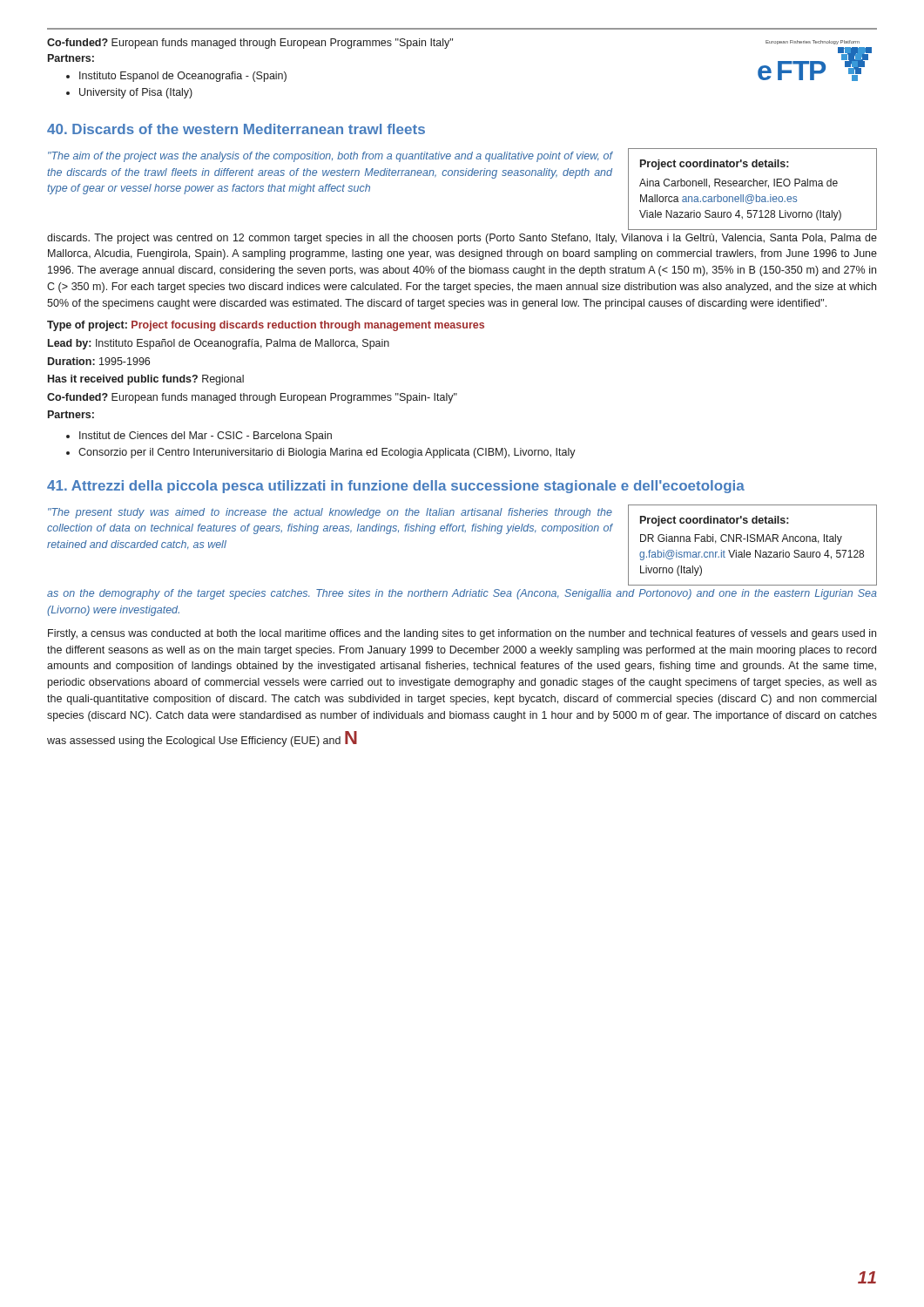Screen dimensions: 1307x924
Task: Select the logo
Action: point(813,66)
